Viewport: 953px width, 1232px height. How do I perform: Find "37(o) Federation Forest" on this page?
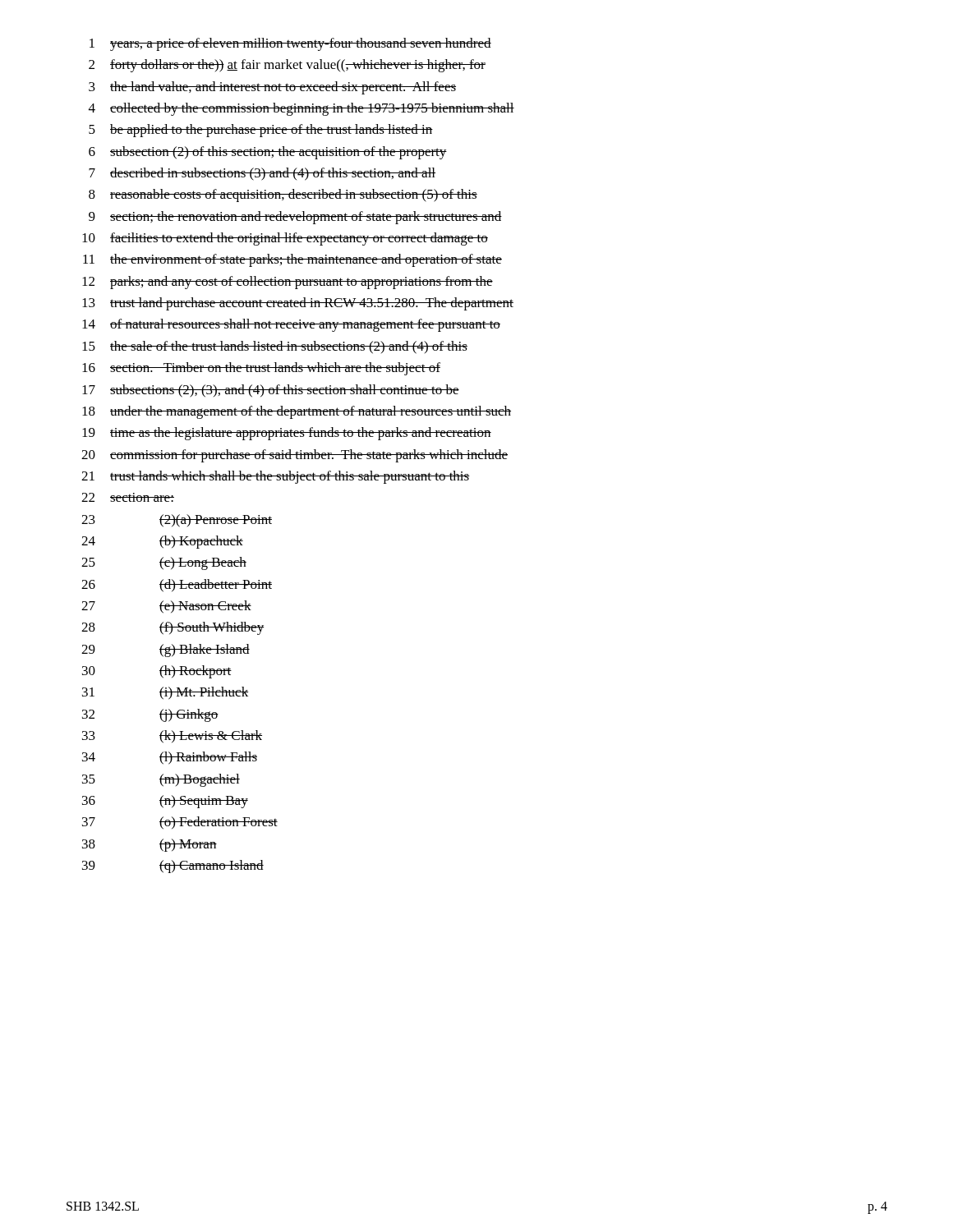point(180,823)
